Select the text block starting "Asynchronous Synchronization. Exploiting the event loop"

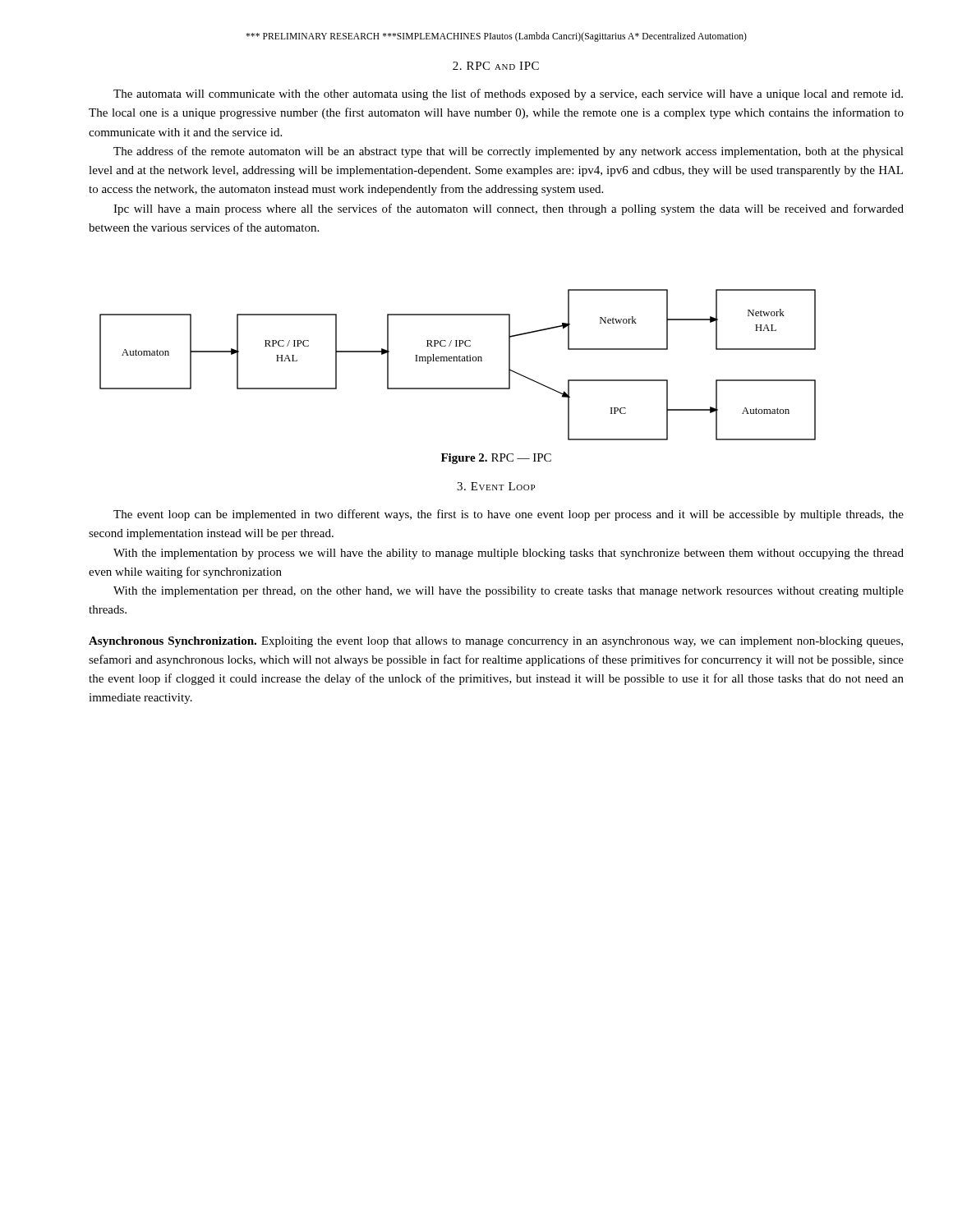pos(496,669)
